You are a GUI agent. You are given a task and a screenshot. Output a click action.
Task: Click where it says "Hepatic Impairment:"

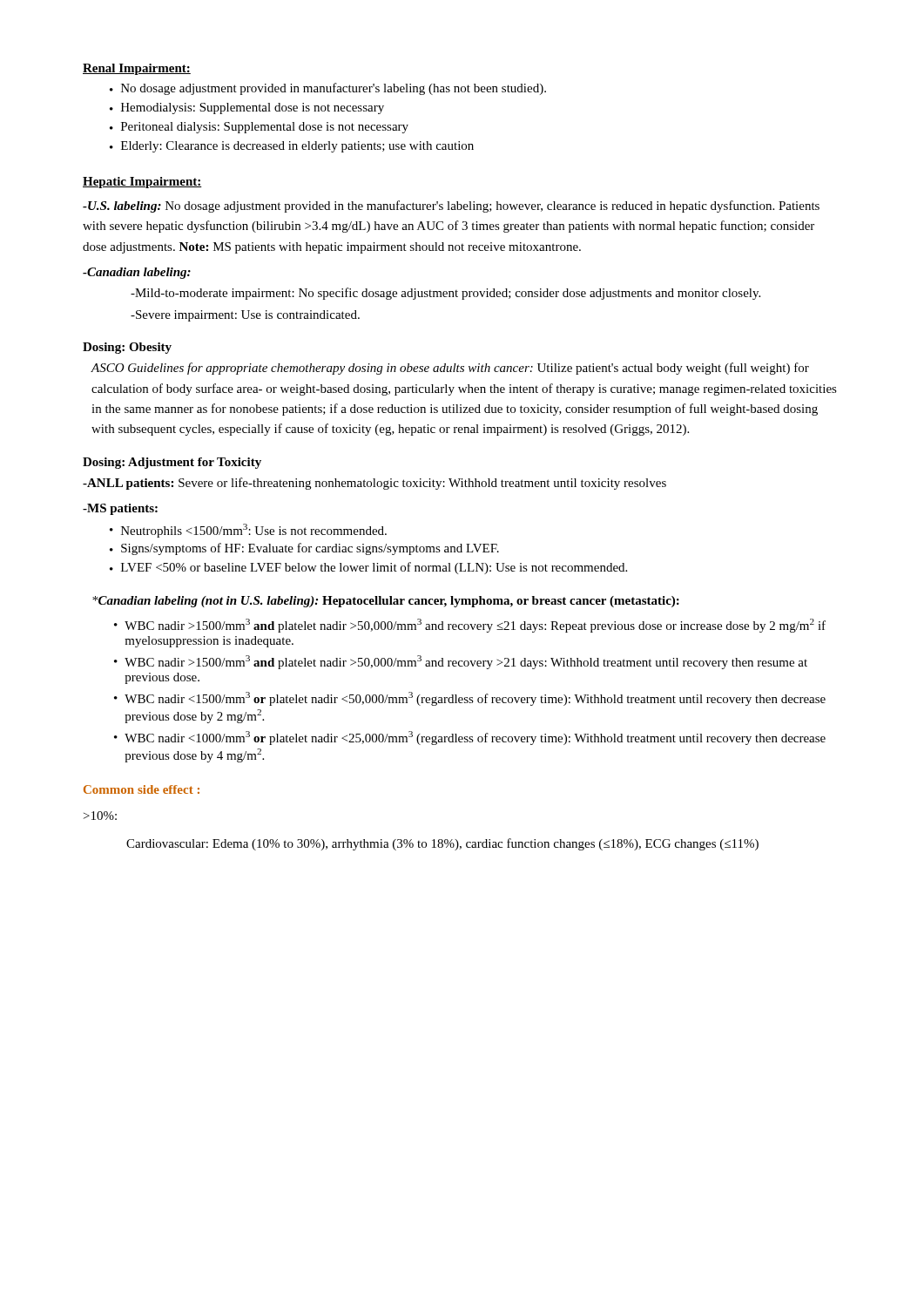point(142,181)
